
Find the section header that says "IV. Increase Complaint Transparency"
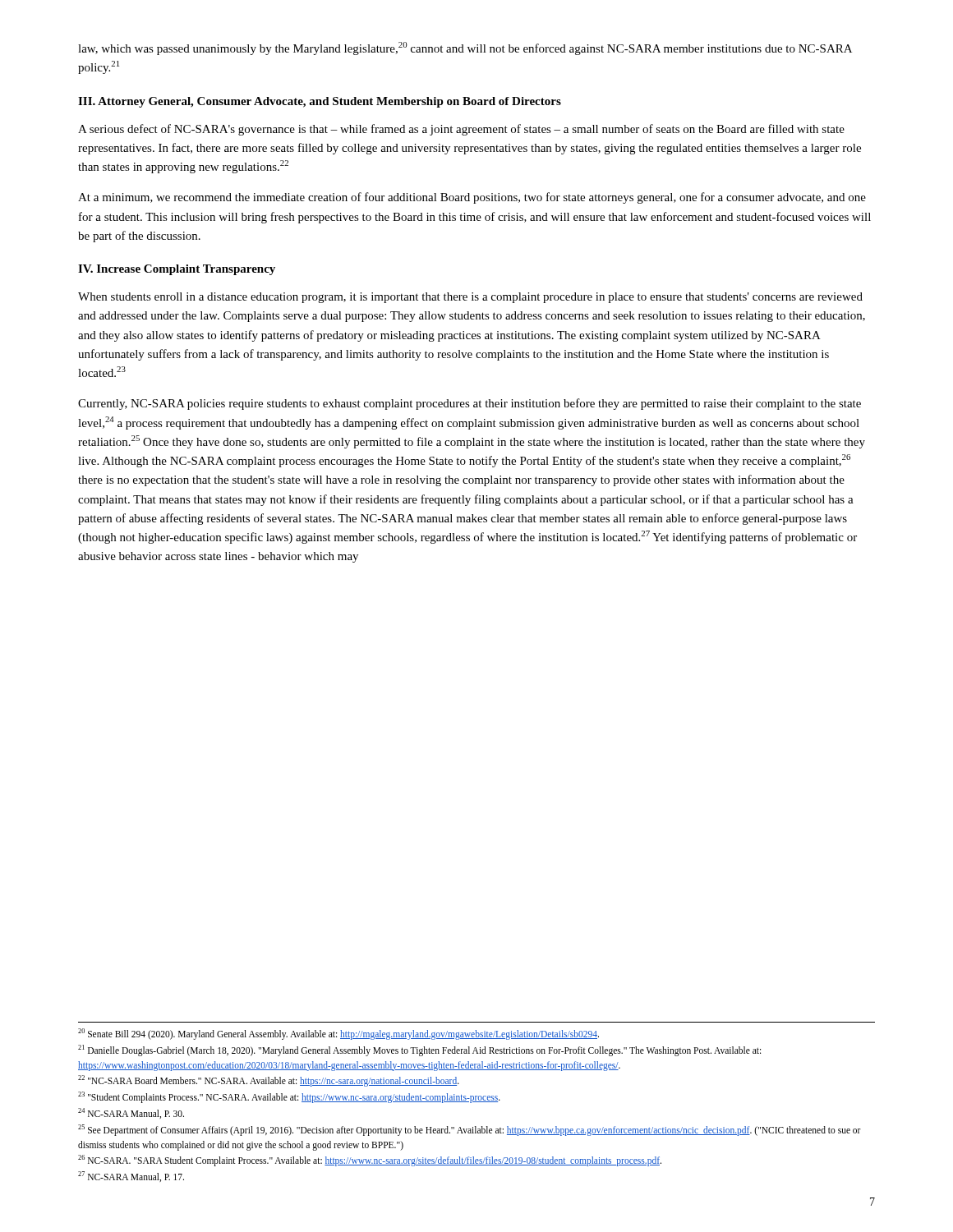tap(177, 270)
